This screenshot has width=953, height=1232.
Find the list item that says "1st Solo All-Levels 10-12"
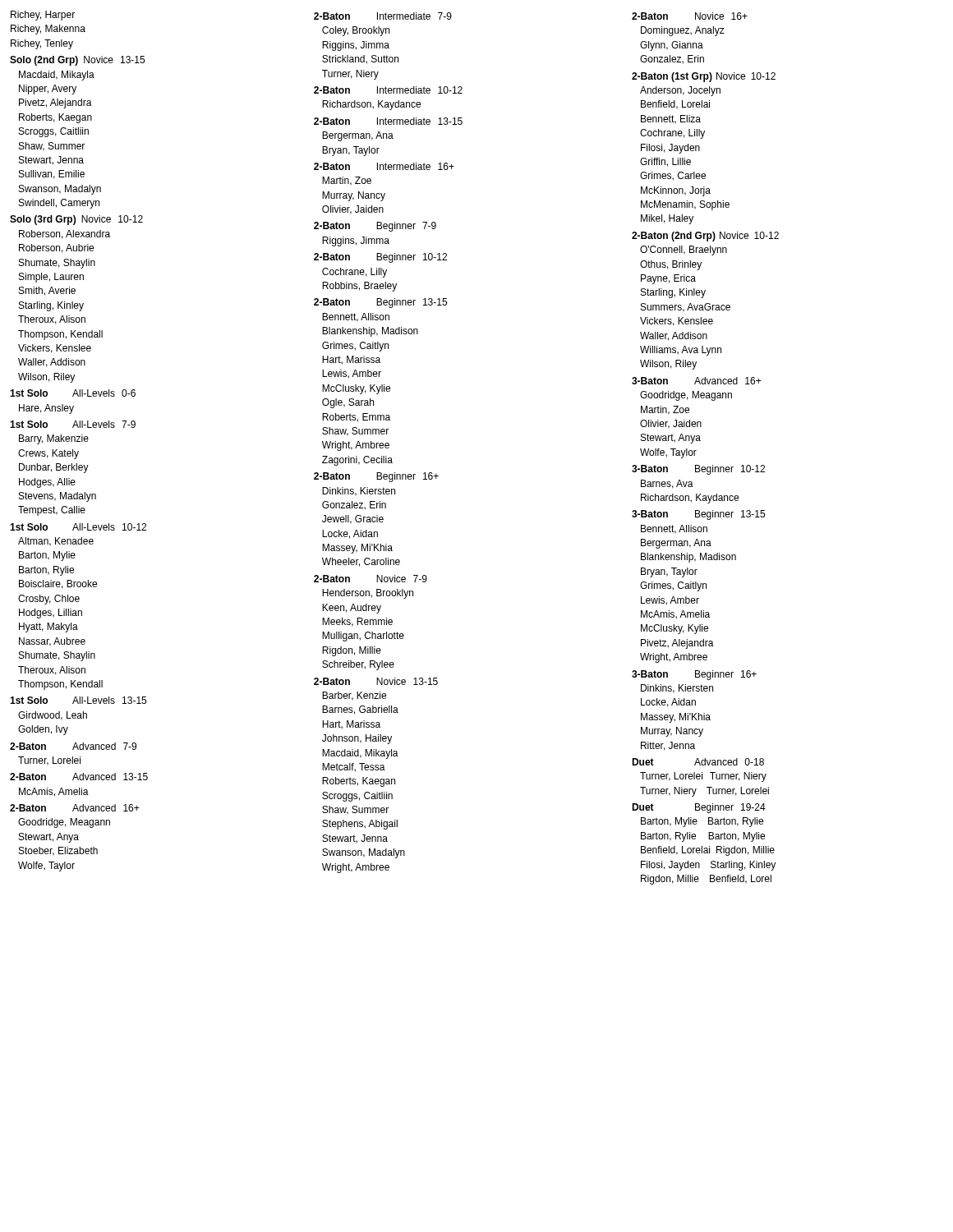tap(78, 528)
